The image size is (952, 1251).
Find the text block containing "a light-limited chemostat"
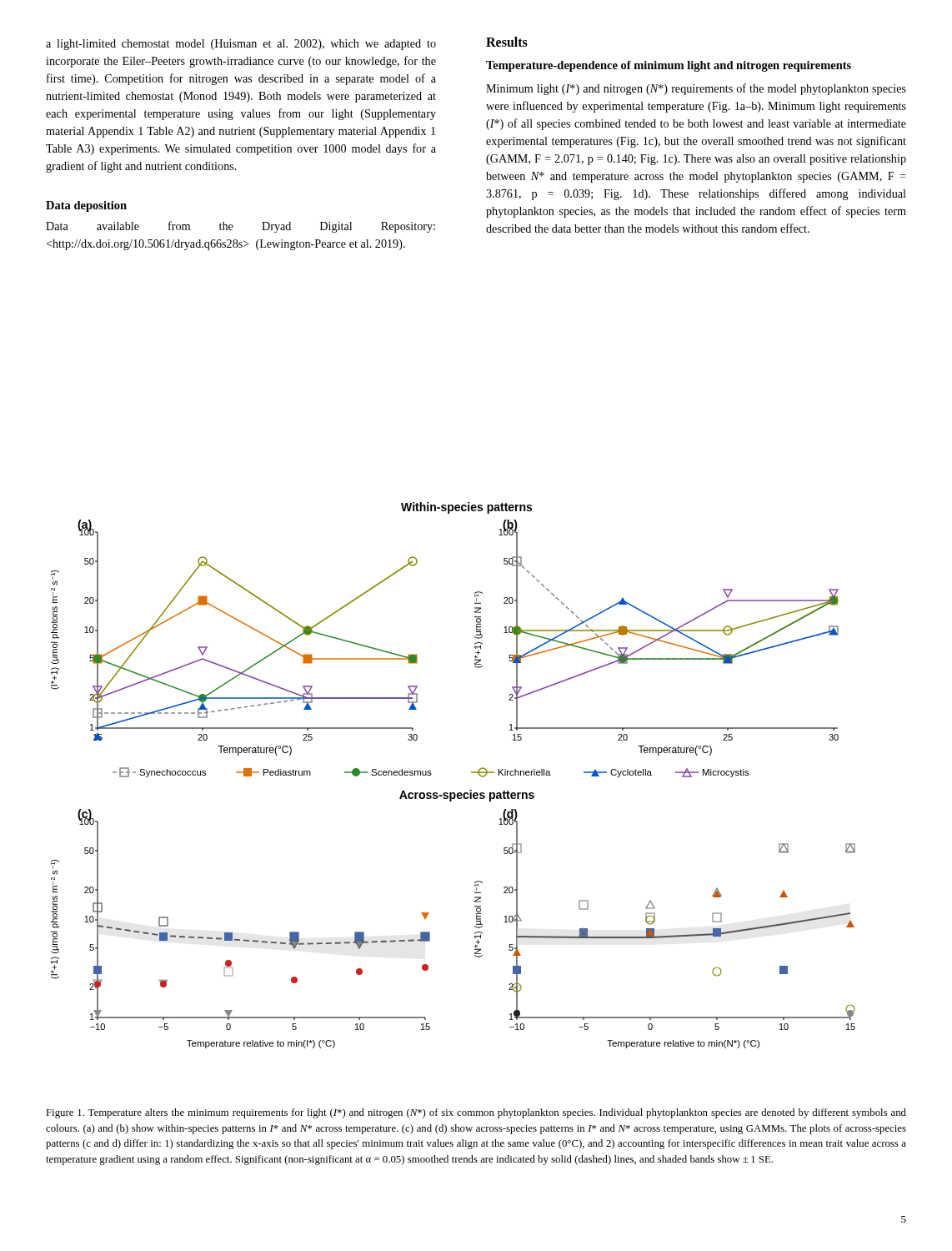click(241, 105)
